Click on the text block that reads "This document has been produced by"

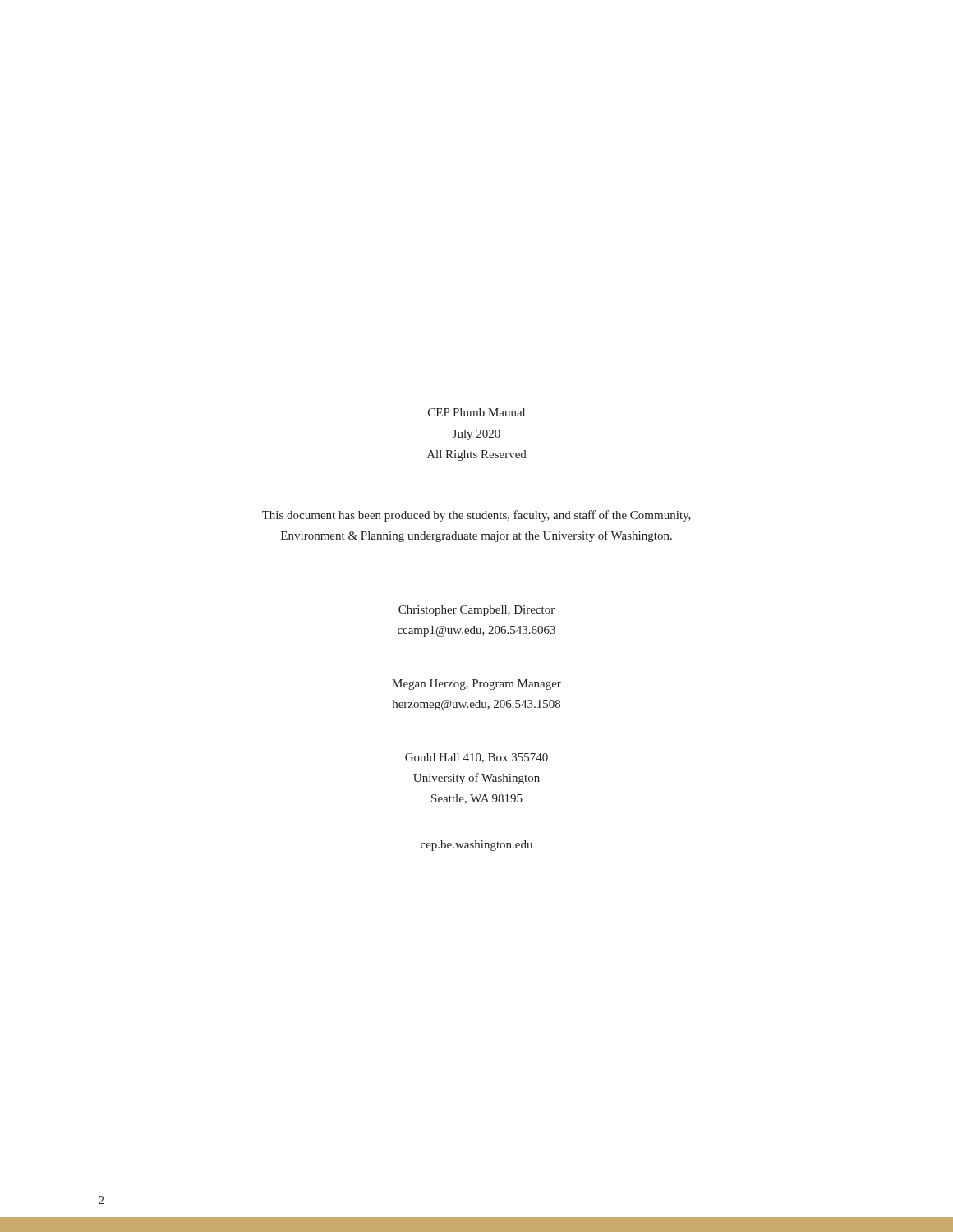[476, 525]
